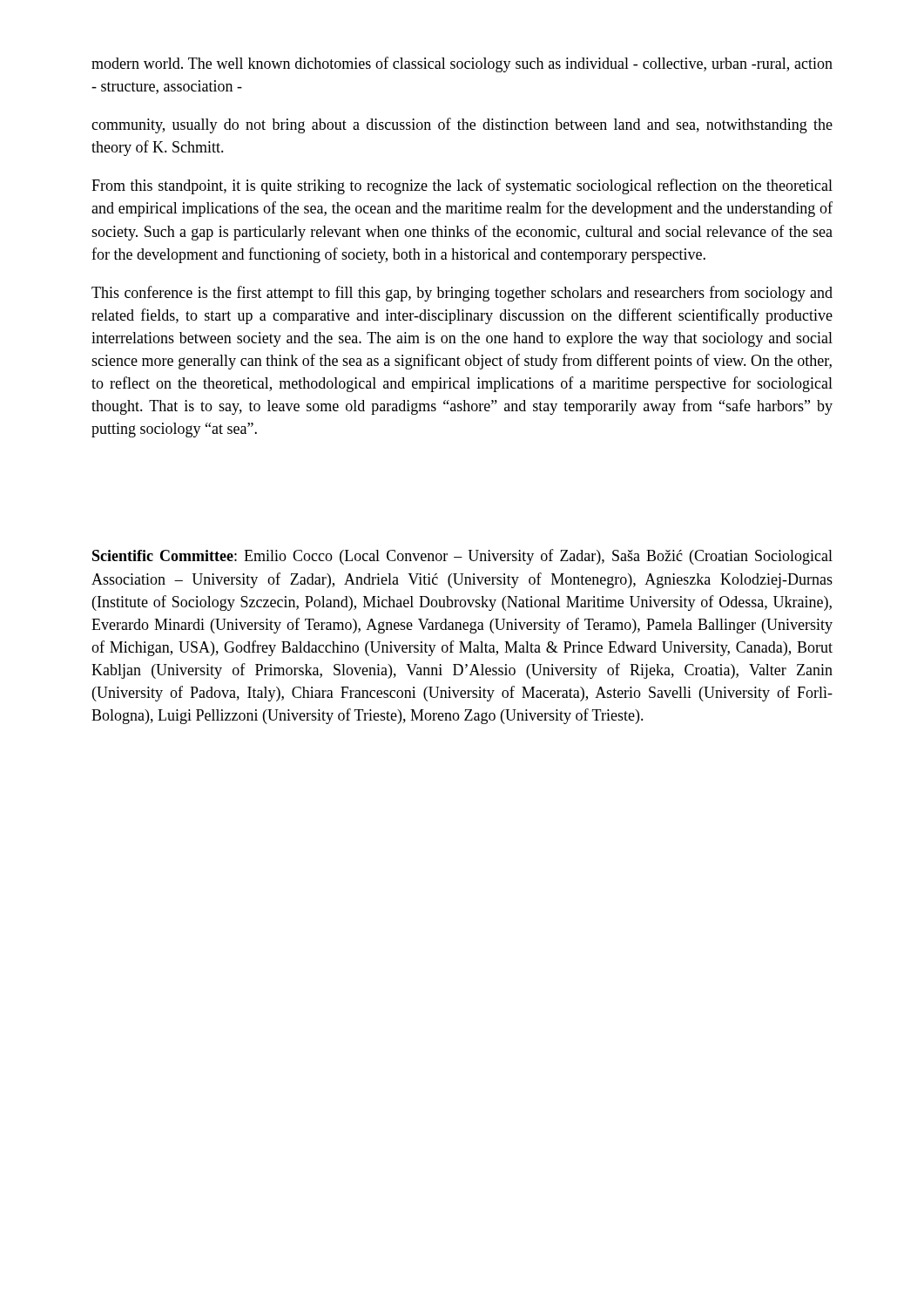Find the block starting "community, usually do not bring"

[462, 136]
